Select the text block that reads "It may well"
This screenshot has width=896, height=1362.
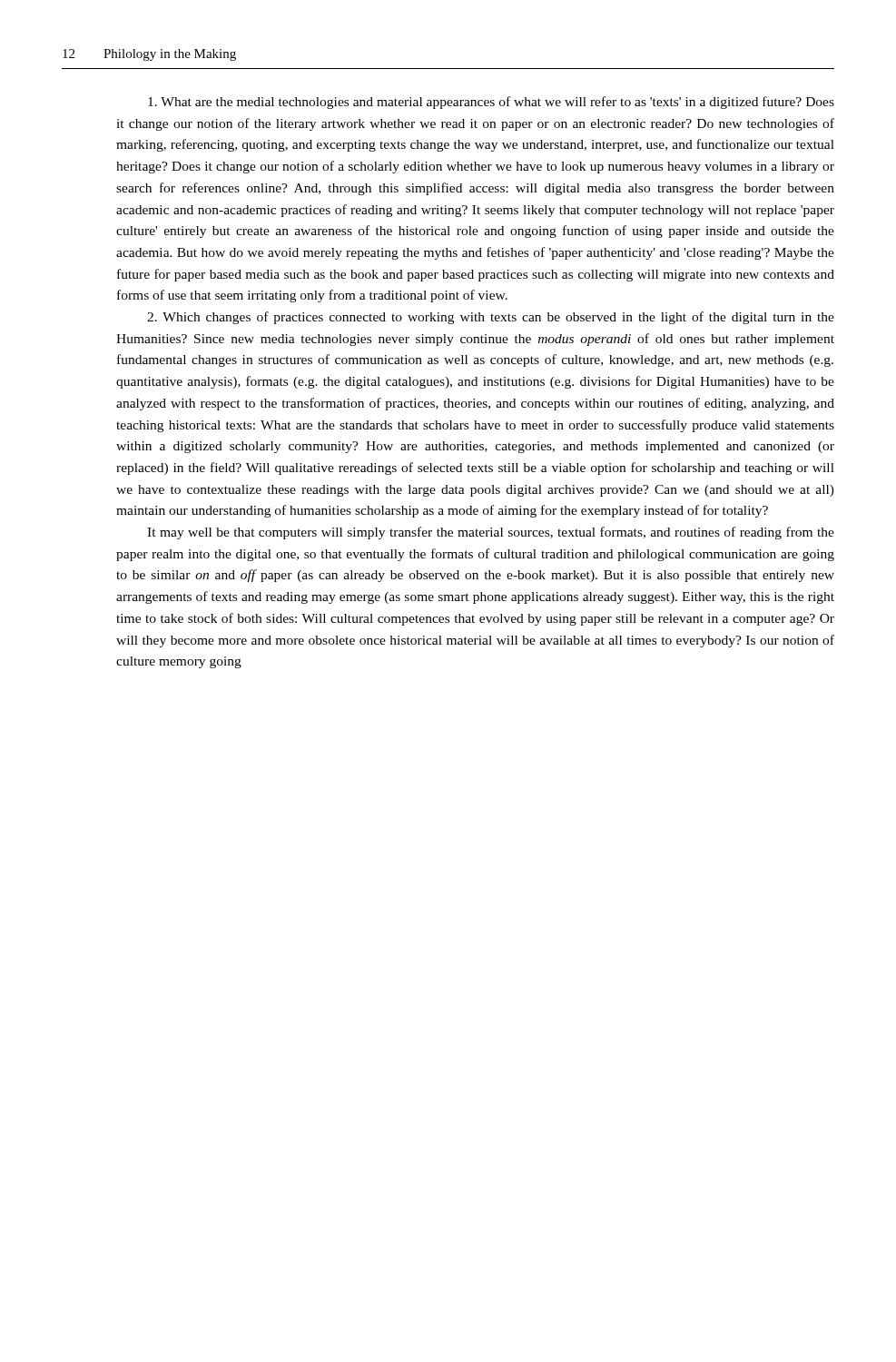tap(475, 597)
